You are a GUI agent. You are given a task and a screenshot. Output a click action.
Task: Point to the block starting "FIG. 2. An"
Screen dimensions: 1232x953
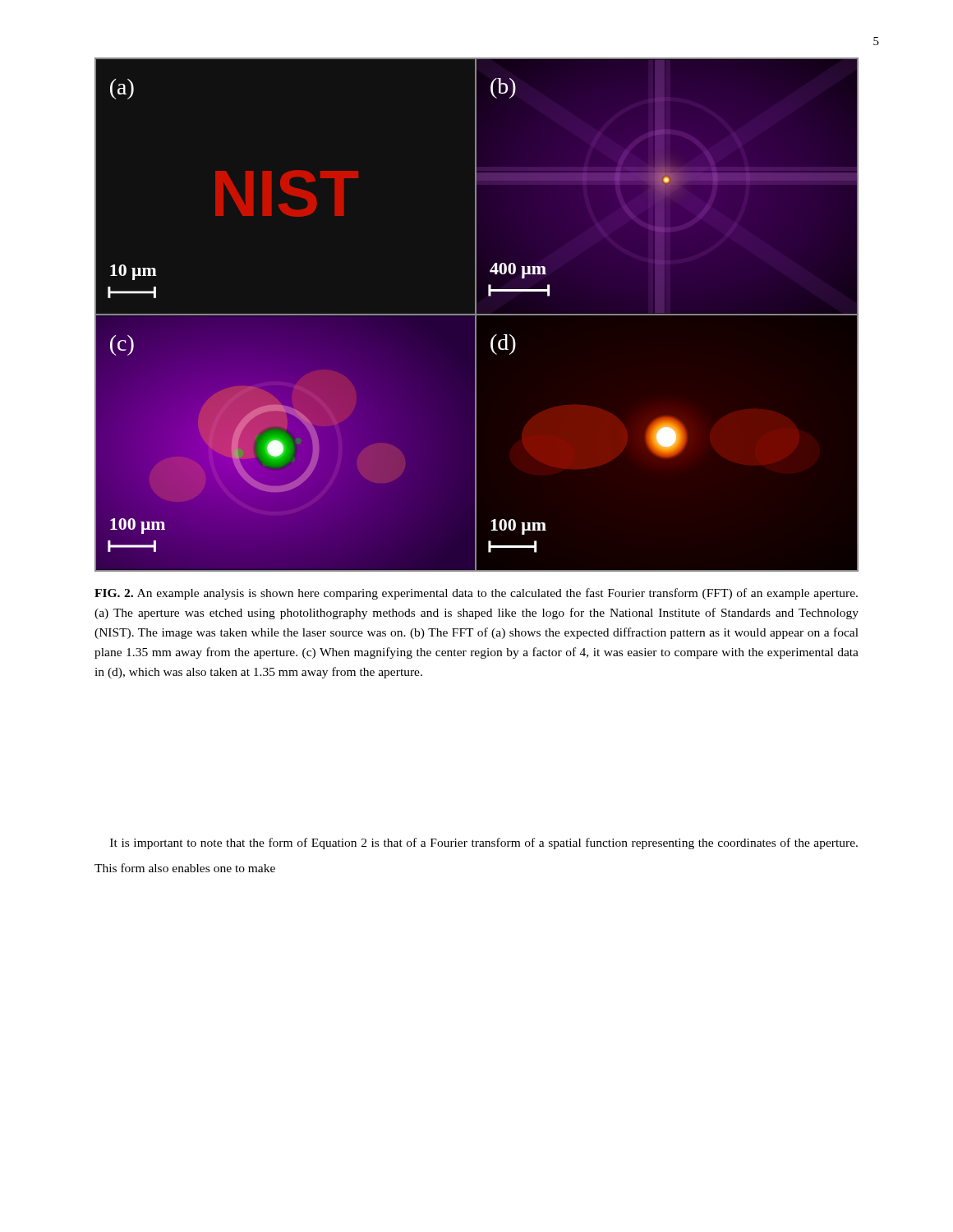pos(476,632)
